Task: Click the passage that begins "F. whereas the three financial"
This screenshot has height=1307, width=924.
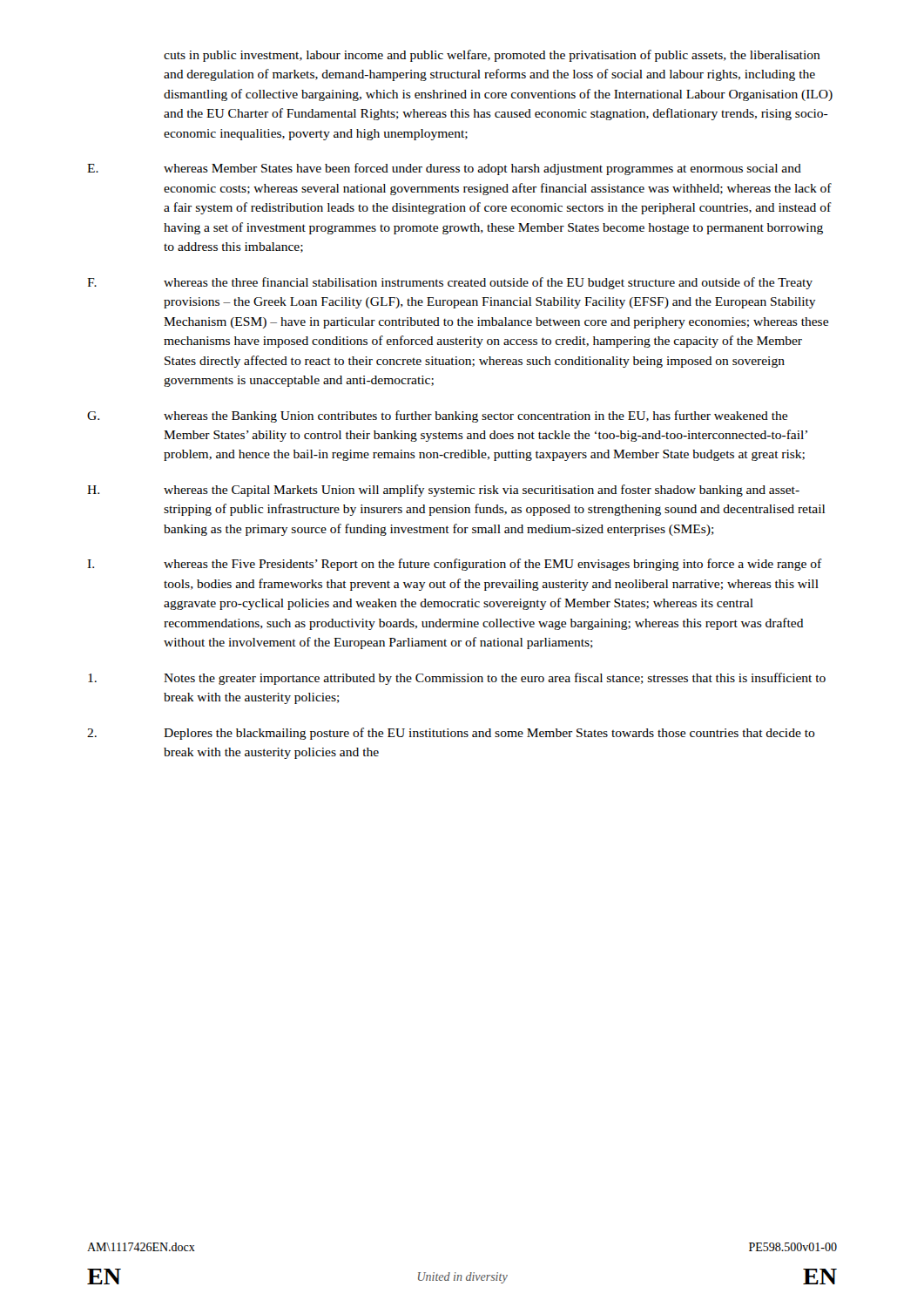Action: pyautogui.click(x=462, y=331)
